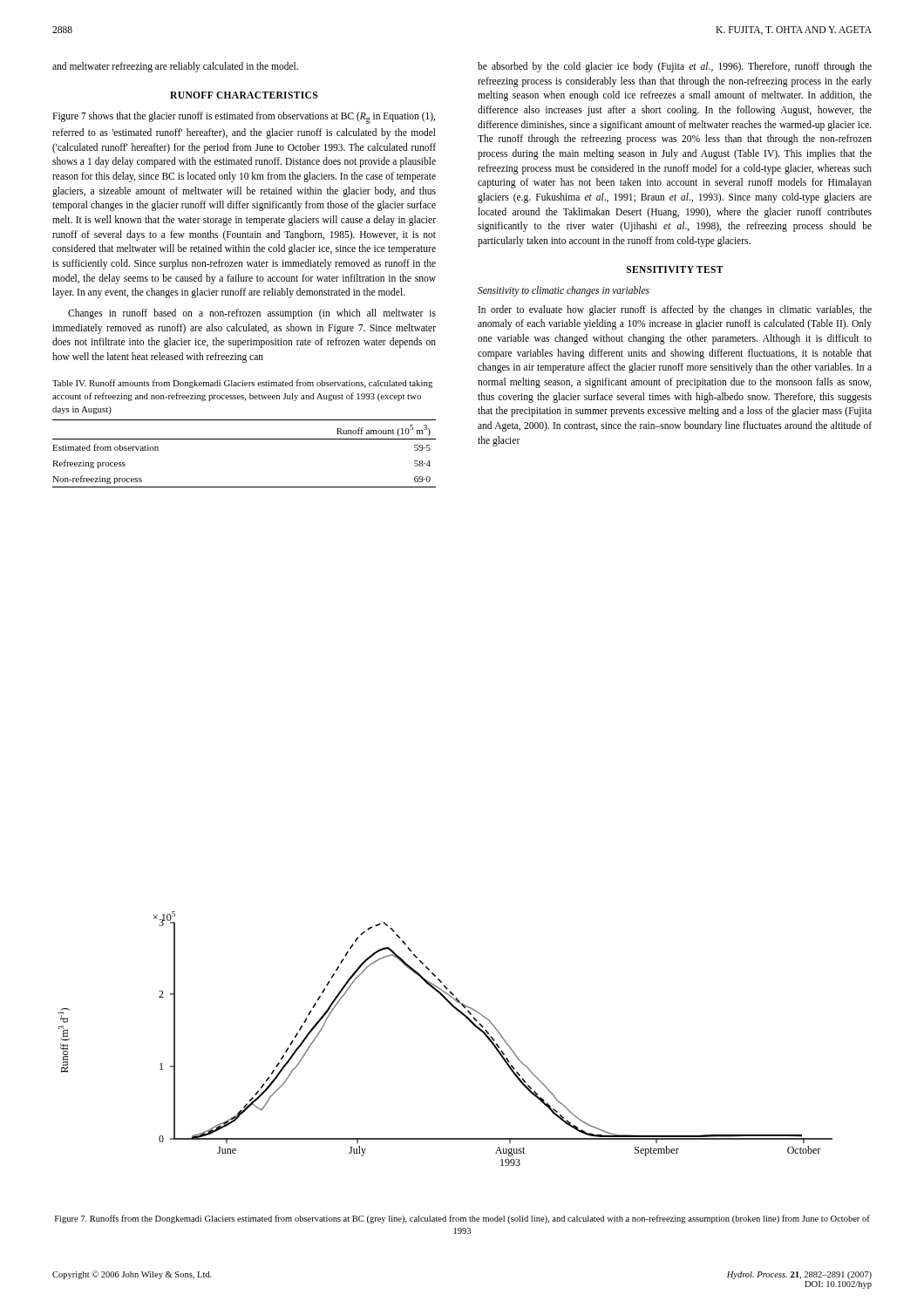Find the text block starting "Figure 7 shows that the glacier"

(244, 236)
